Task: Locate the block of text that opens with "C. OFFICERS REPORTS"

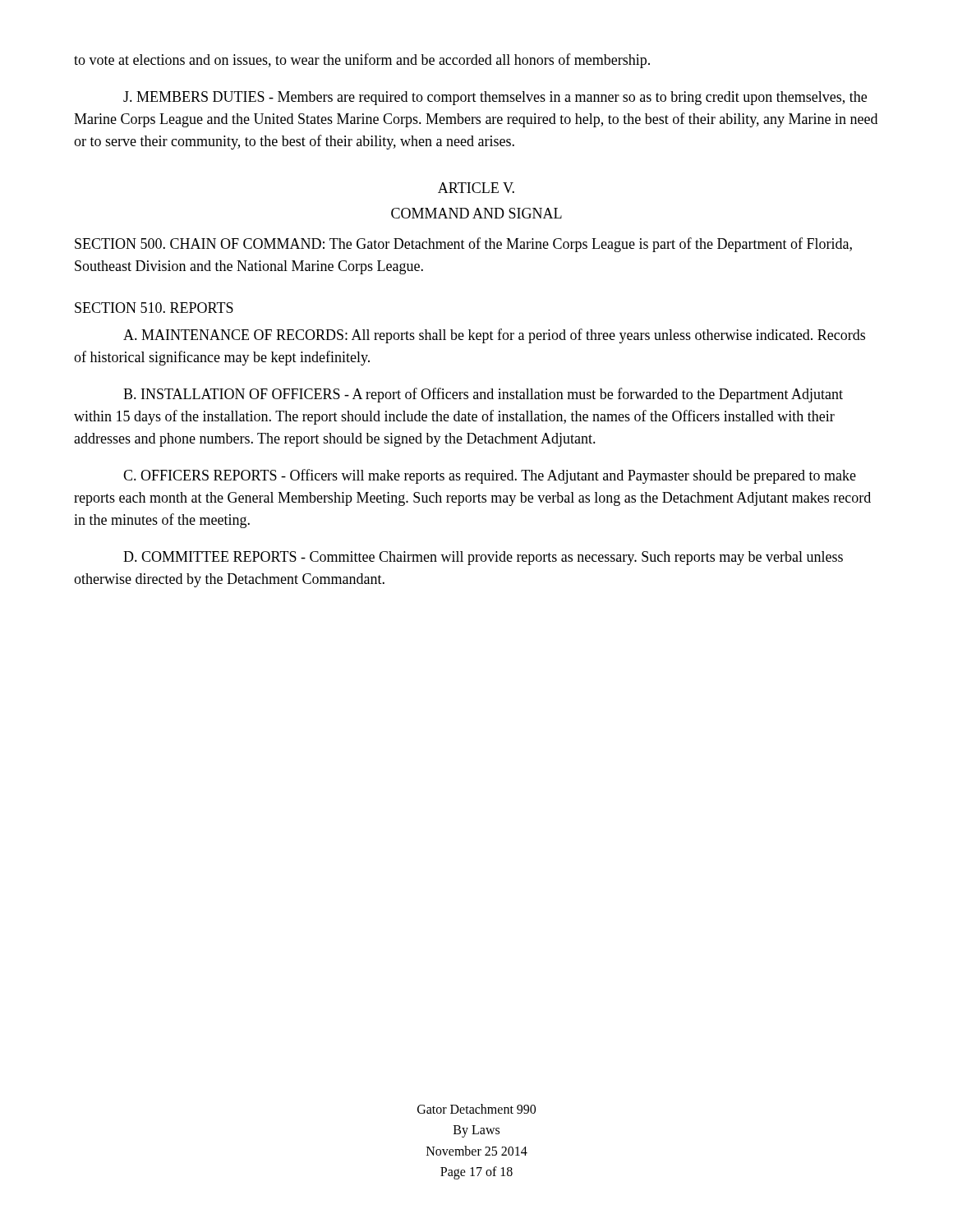Action: pos(472,498)
